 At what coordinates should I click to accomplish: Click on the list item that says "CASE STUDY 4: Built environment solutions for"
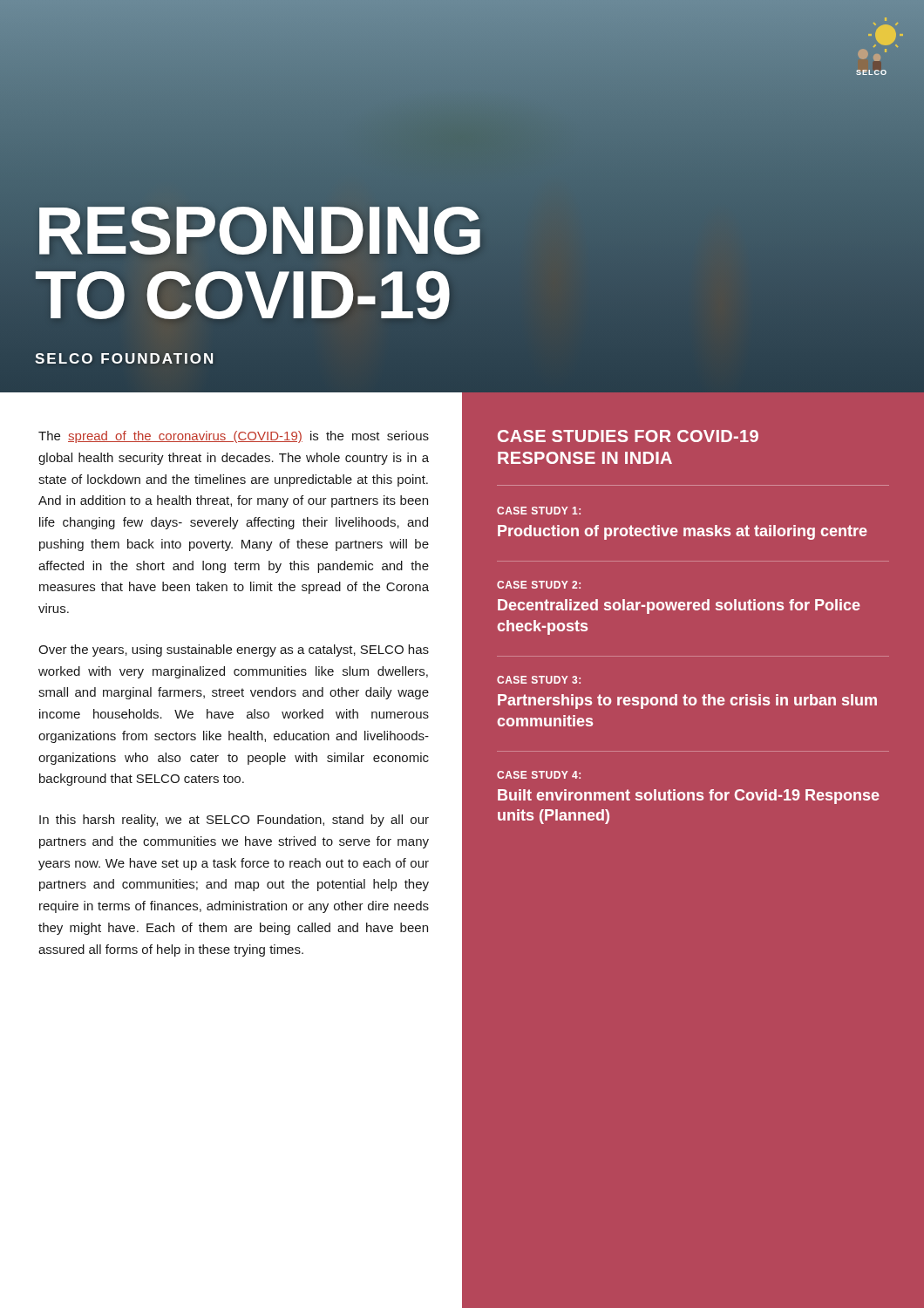[693, 798]
